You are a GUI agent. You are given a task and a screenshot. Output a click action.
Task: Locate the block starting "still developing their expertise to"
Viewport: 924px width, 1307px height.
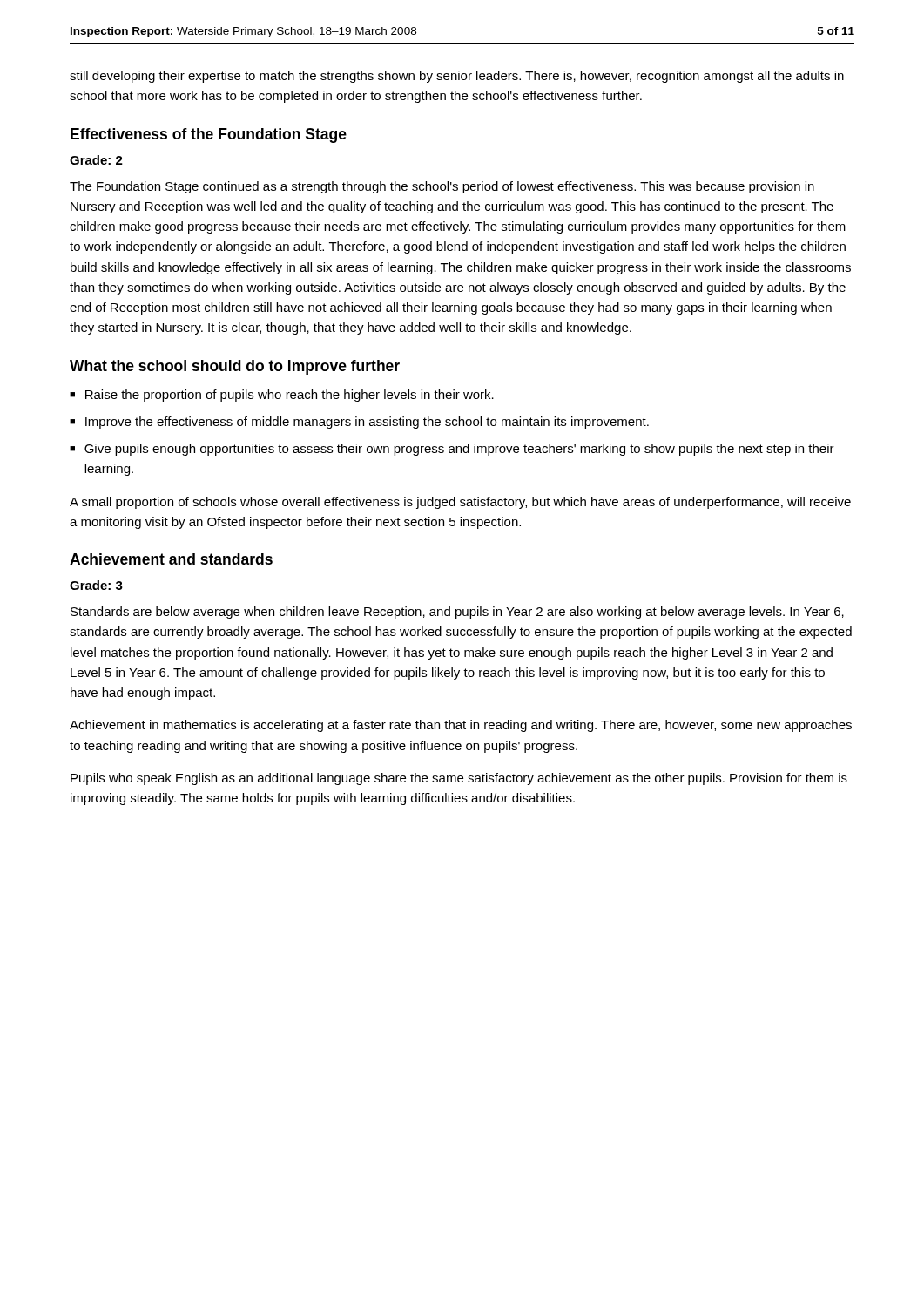(457, 85)
